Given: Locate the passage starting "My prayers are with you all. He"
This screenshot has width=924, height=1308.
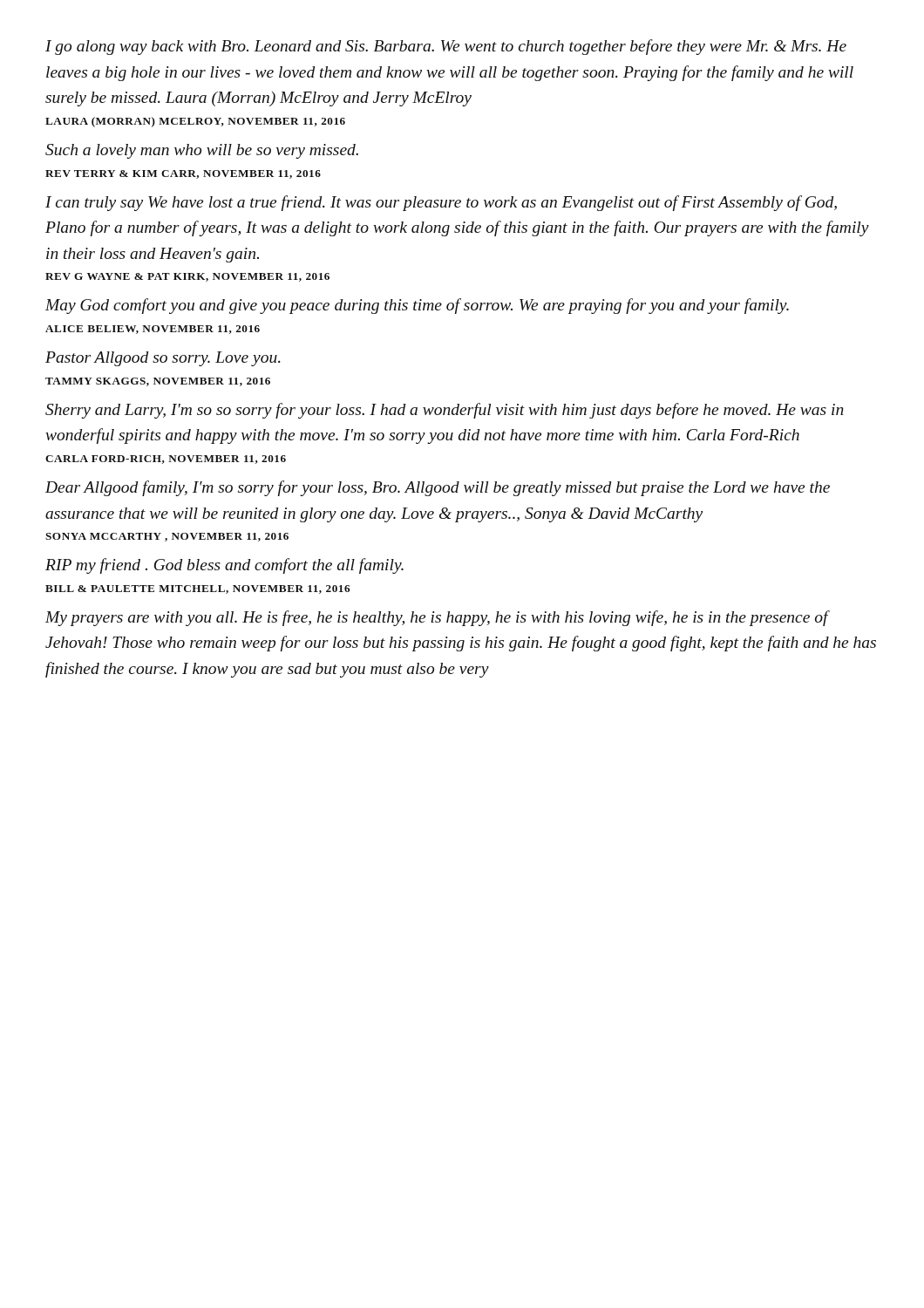Looking at the screenshot, I should [x=461, y=643].
